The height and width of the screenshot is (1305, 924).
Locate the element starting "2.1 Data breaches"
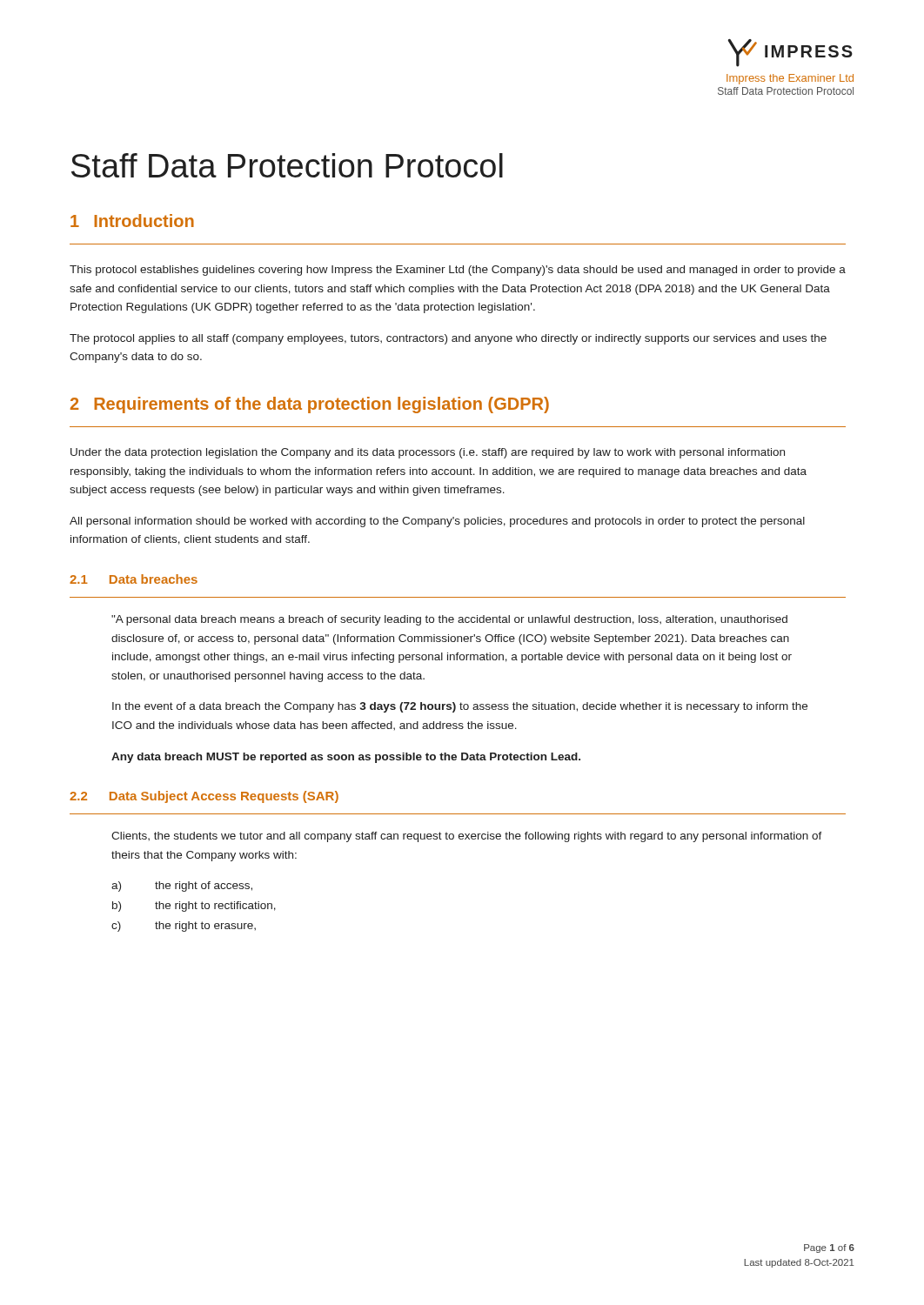coord(134,579)
